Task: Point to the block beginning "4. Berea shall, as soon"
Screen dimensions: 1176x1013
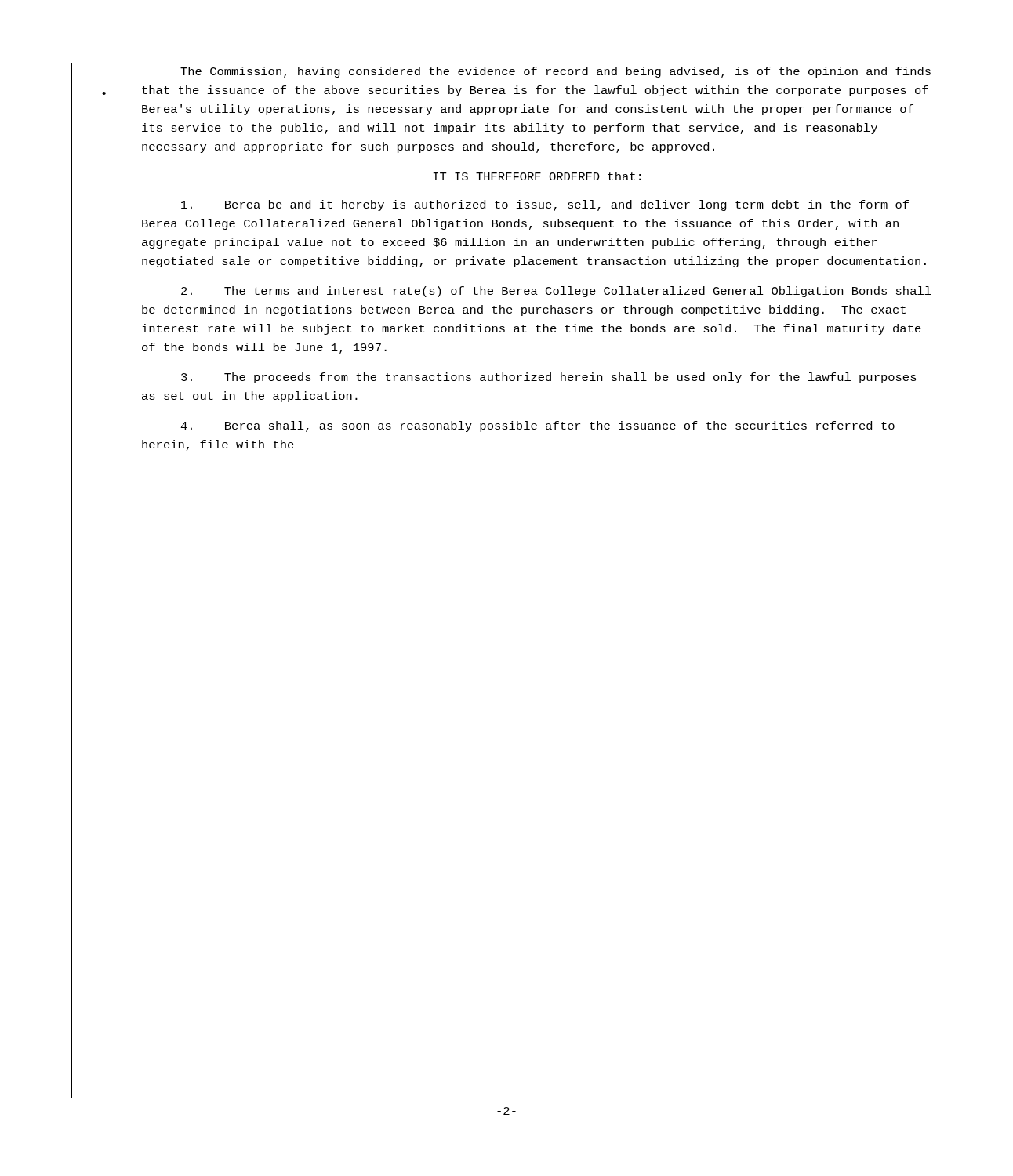Action: click(x=538, y=436)
